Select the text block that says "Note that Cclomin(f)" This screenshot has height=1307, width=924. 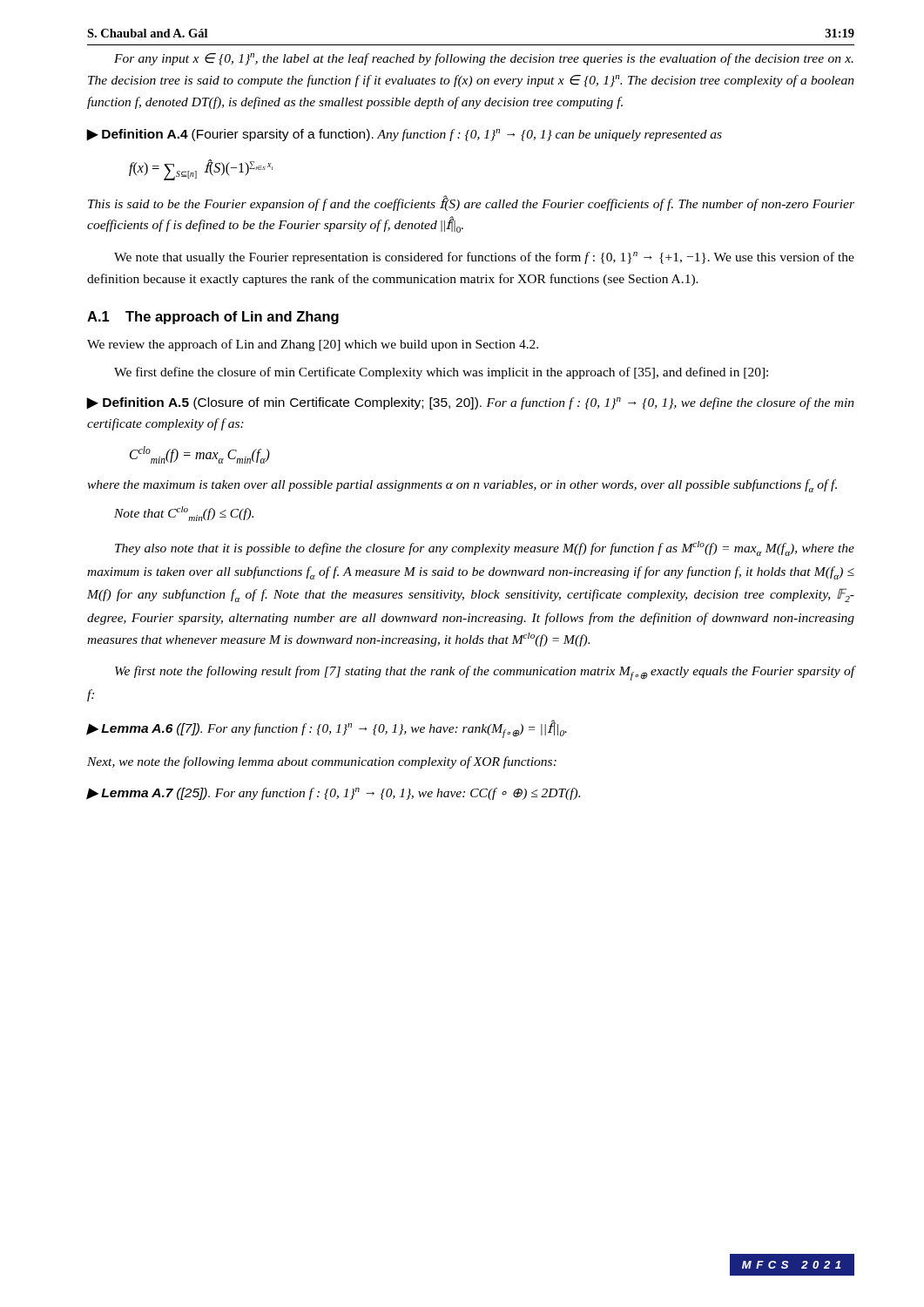click(x=184, y=514)
